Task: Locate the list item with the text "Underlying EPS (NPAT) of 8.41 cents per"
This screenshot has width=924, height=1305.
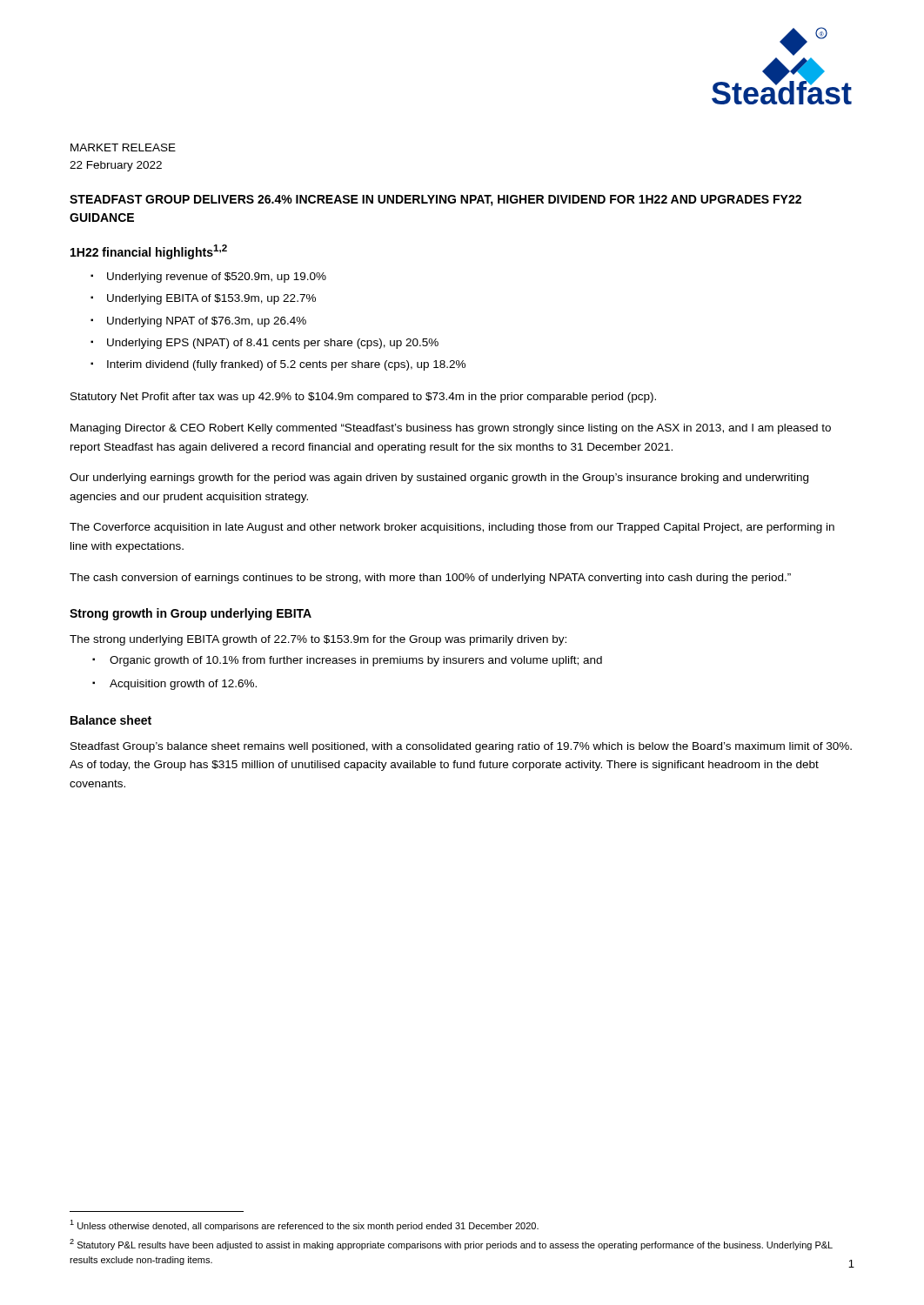Action: tap(272, 342)
